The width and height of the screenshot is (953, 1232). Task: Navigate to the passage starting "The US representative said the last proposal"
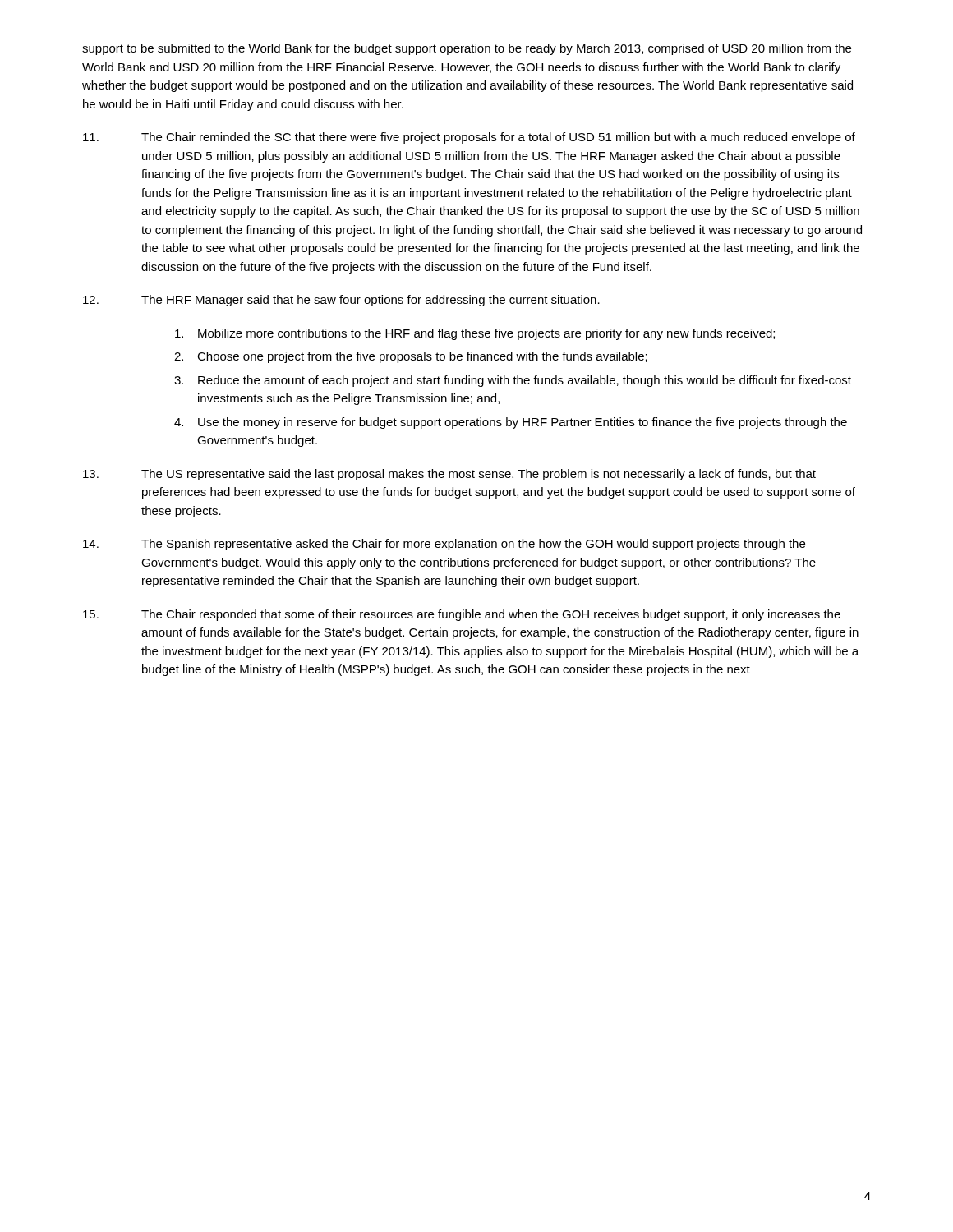(x=476, y=492)
